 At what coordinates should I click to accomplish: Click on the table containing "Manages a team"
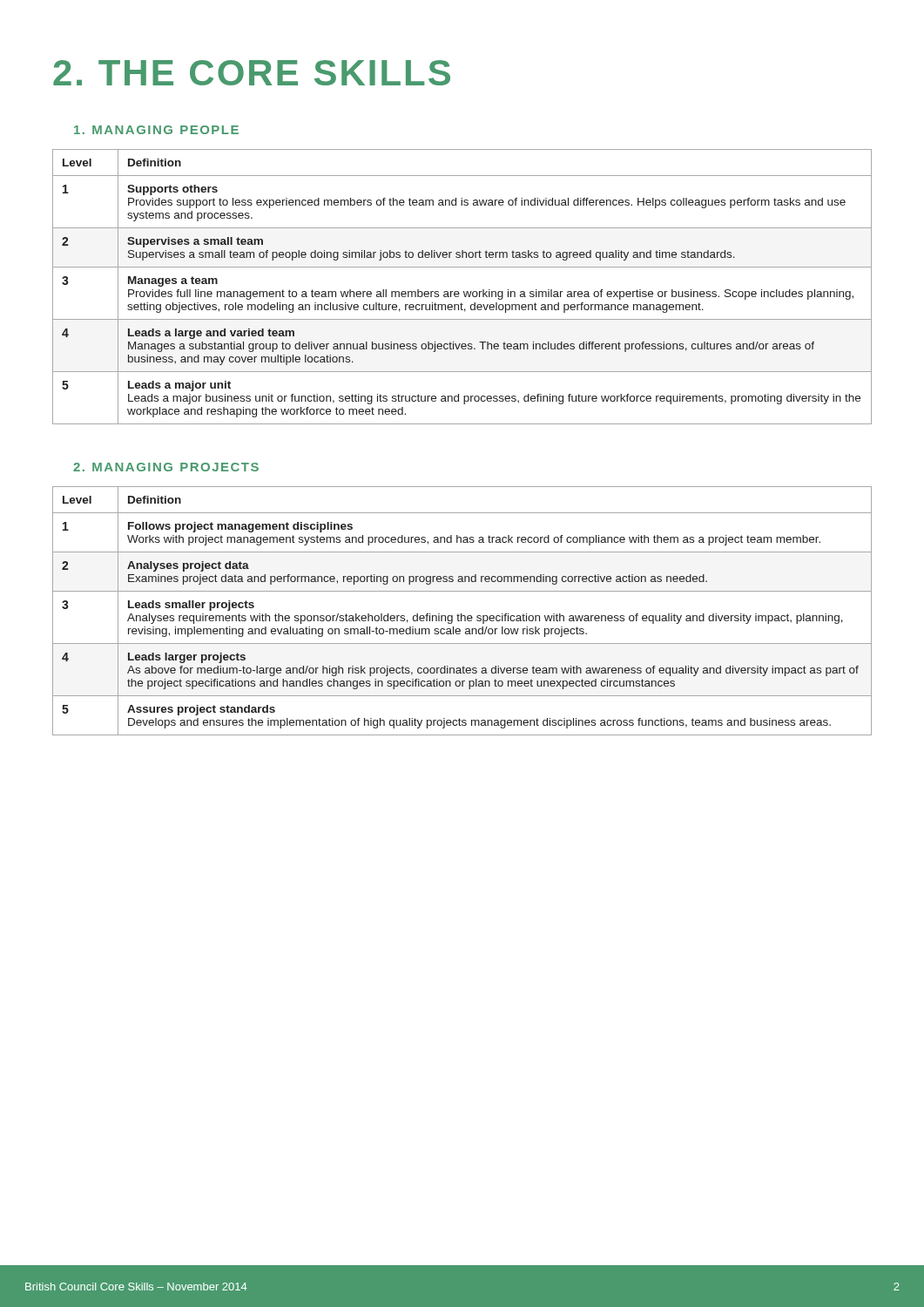(462, 287)
